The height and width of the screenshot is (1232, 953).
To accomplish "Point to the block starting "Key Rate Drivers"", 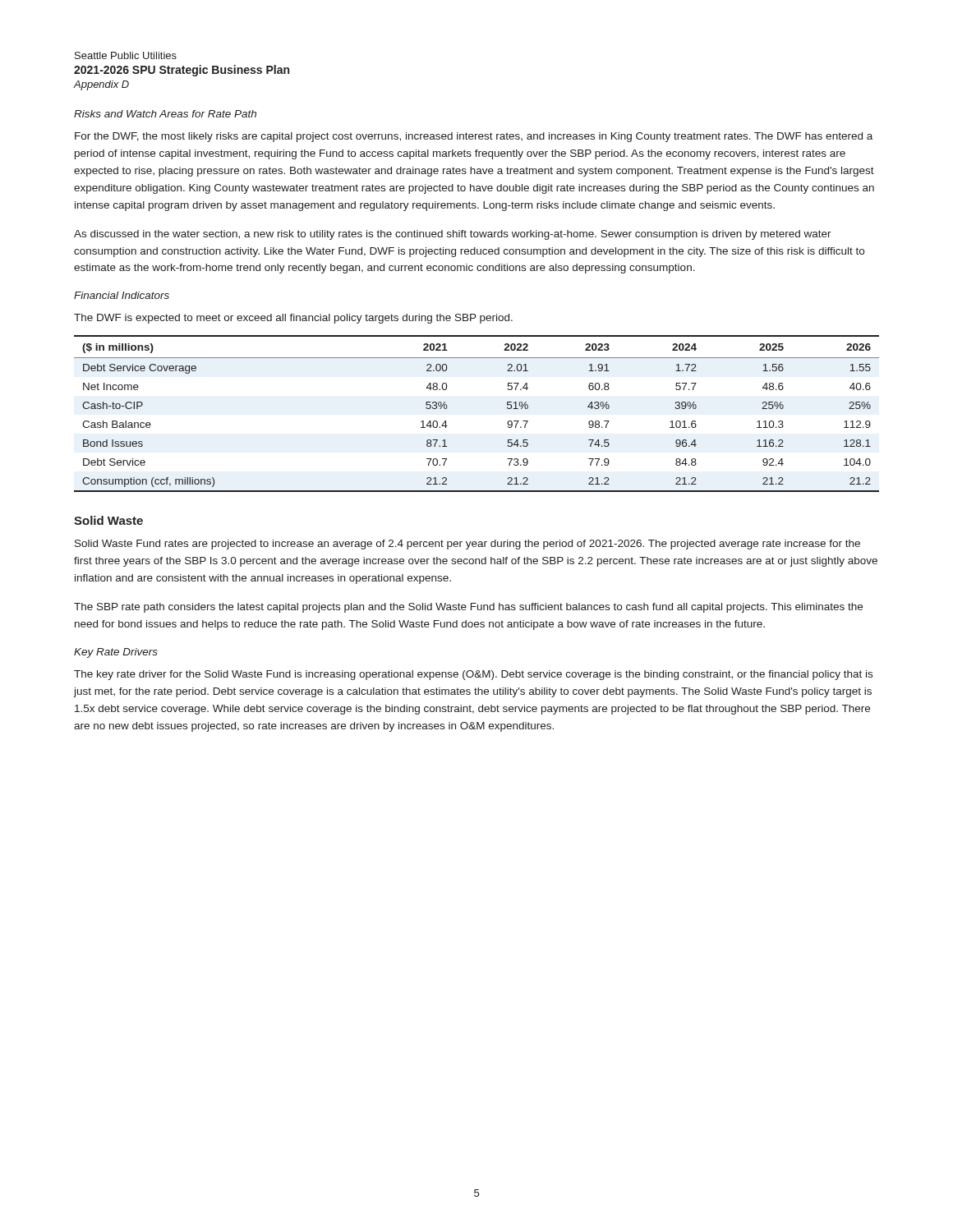I will coord(116,652).
